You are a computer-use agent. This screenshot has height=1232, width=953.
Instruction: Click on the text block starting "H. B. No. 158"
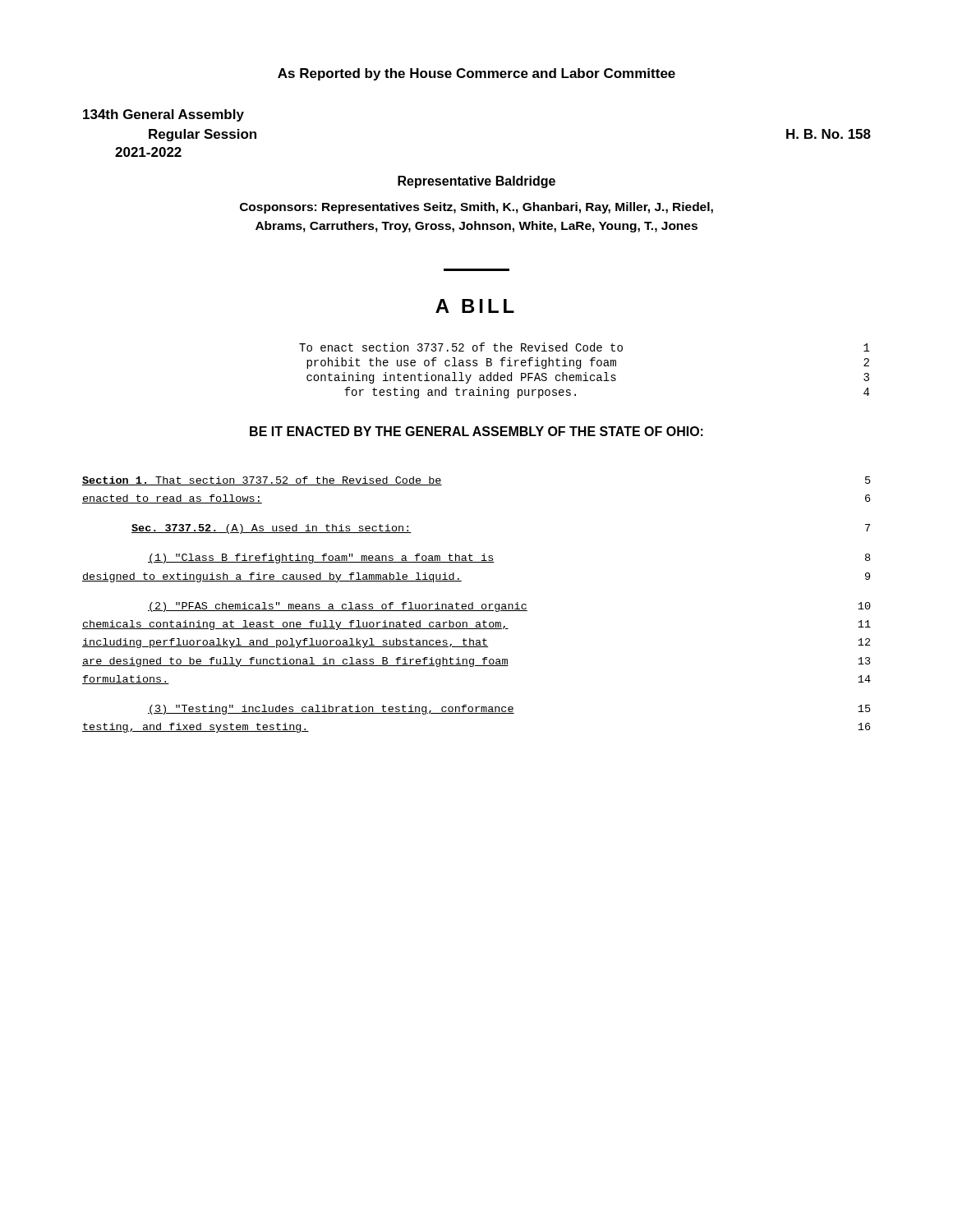click(x=828, y=134)
